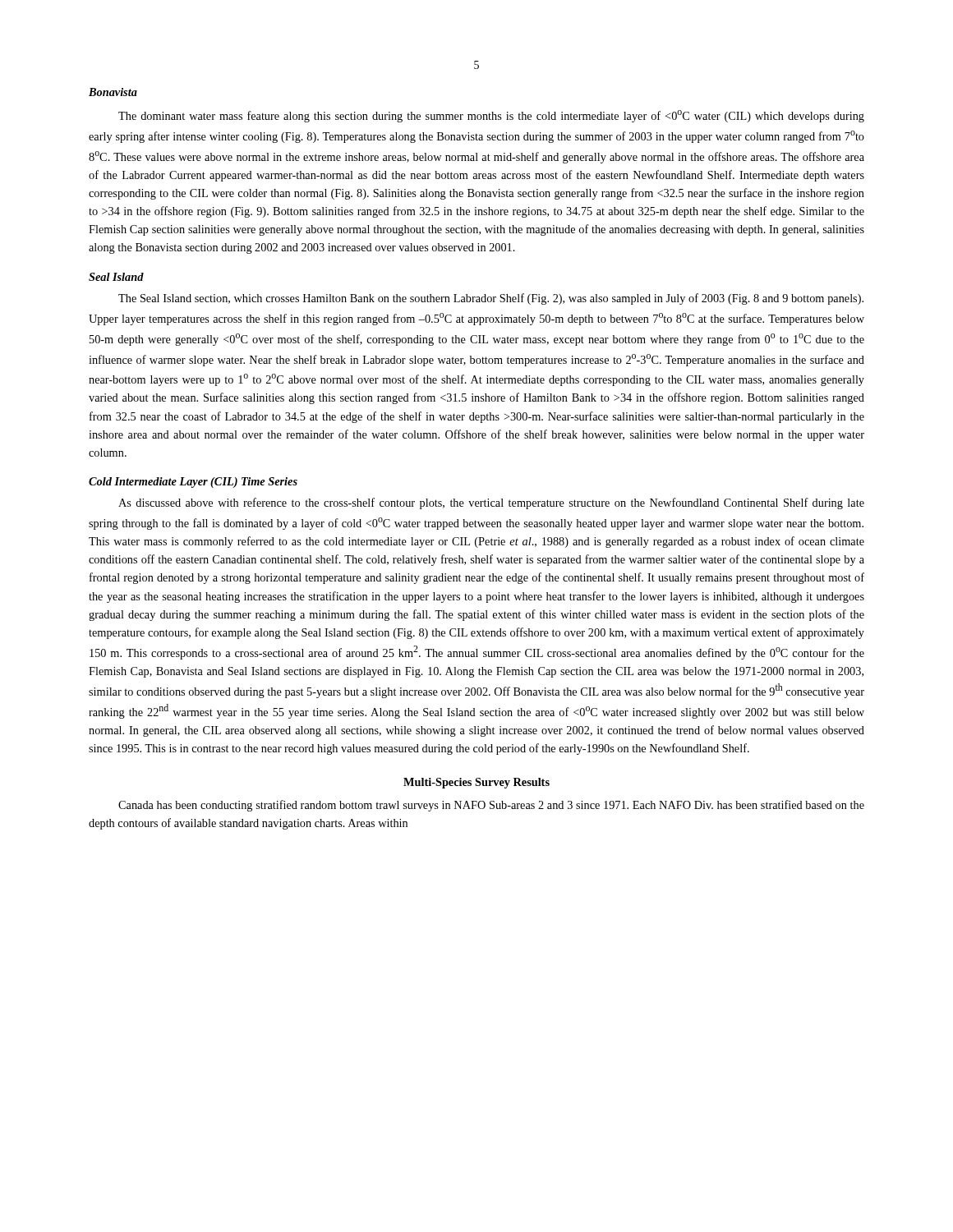Viewport: 953px width, 1232px height.
Task: Locate the section header that says "Seal Island"
Action: (x=116, y=276)
